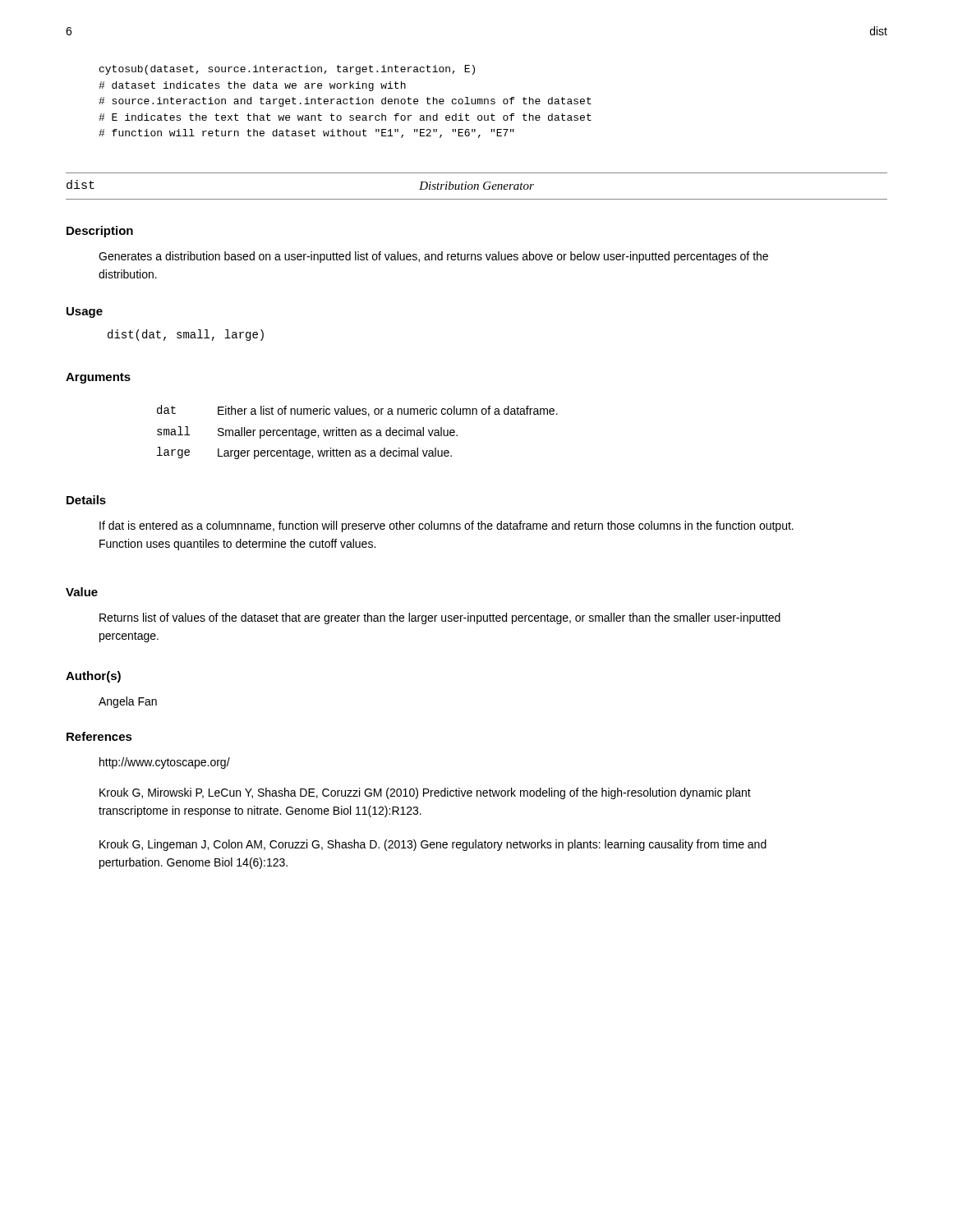Locate the block starting "Angela Fan"

[x=128, y=701]
